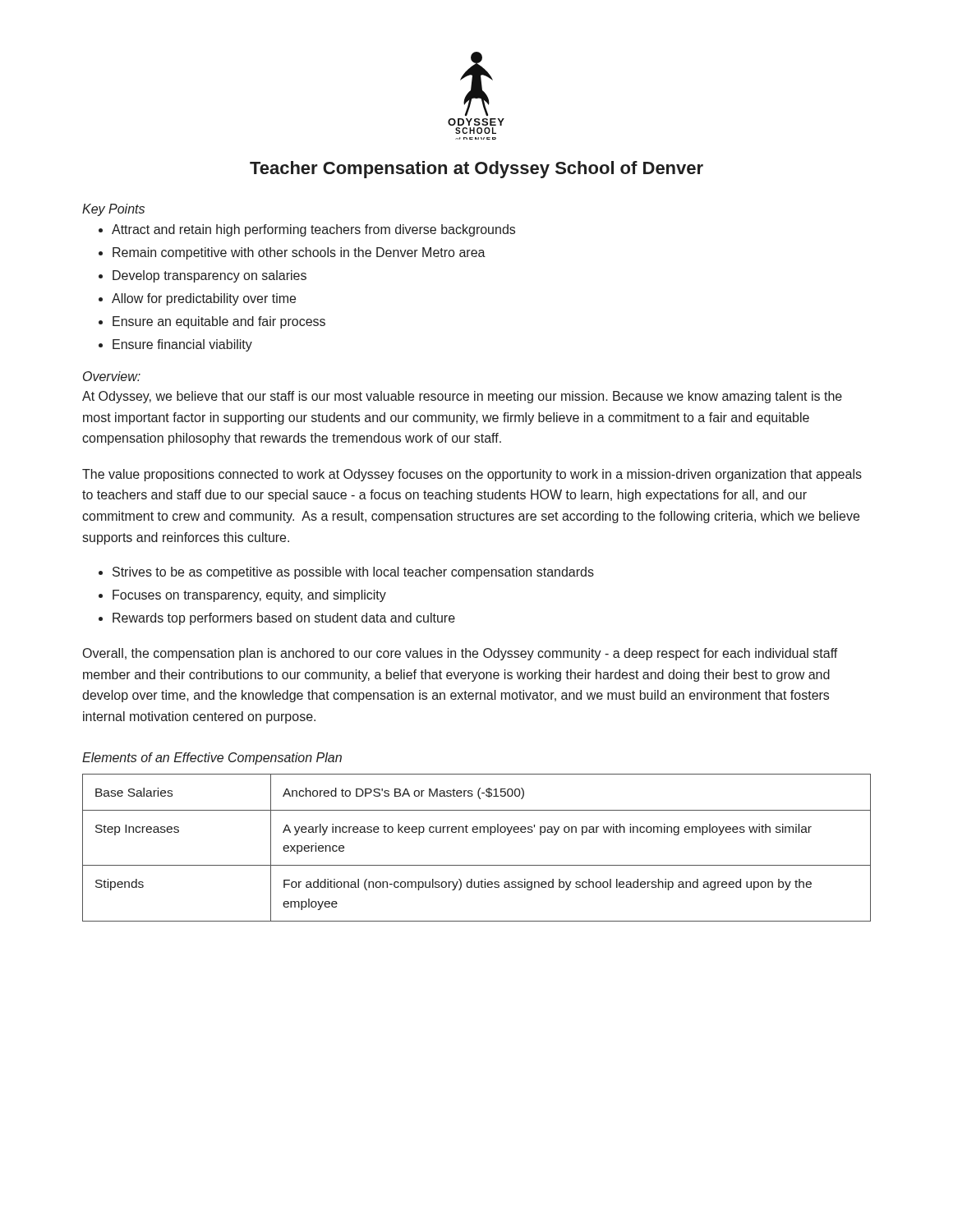
Task: Click the table
Action: point(476,847)
